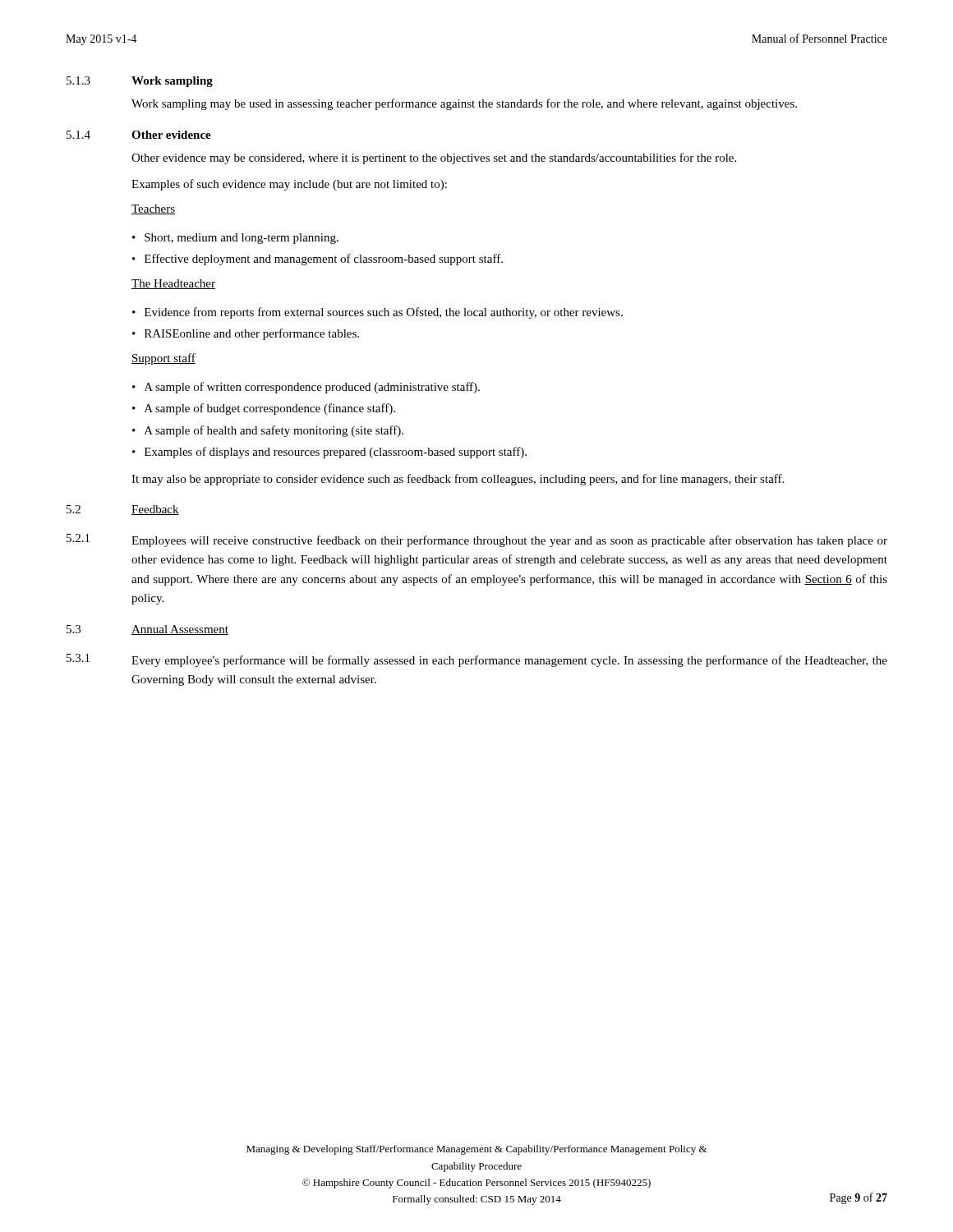Image resolution: width=953 pixels, height=1232 pixels.
Task: Point to the passage starting "Short, medium and long-term planning."
Action: (242, 237)
